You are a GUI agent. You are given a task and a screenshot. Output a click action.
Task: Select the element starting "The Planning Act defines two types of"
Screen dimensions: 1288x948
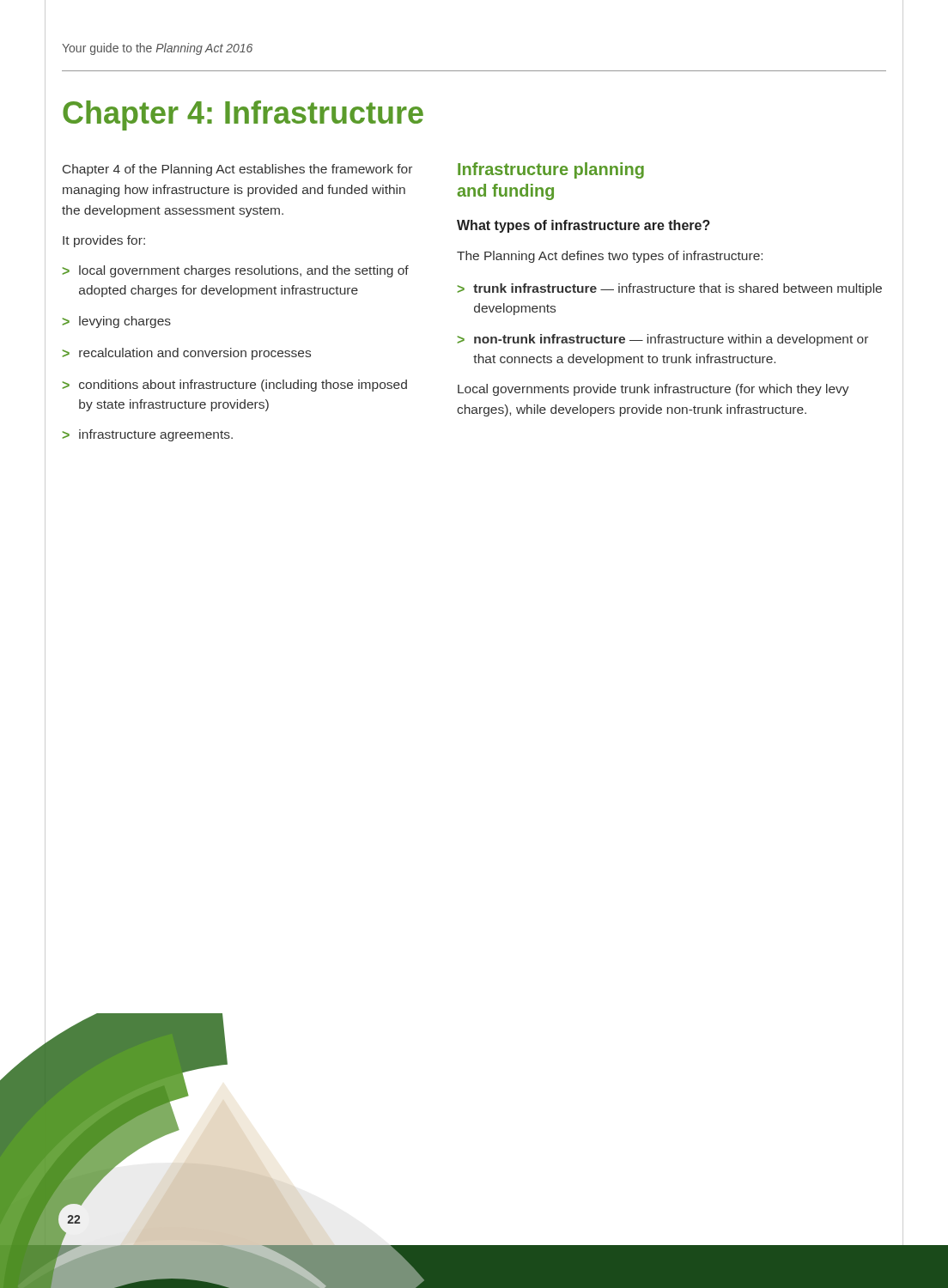610,255
